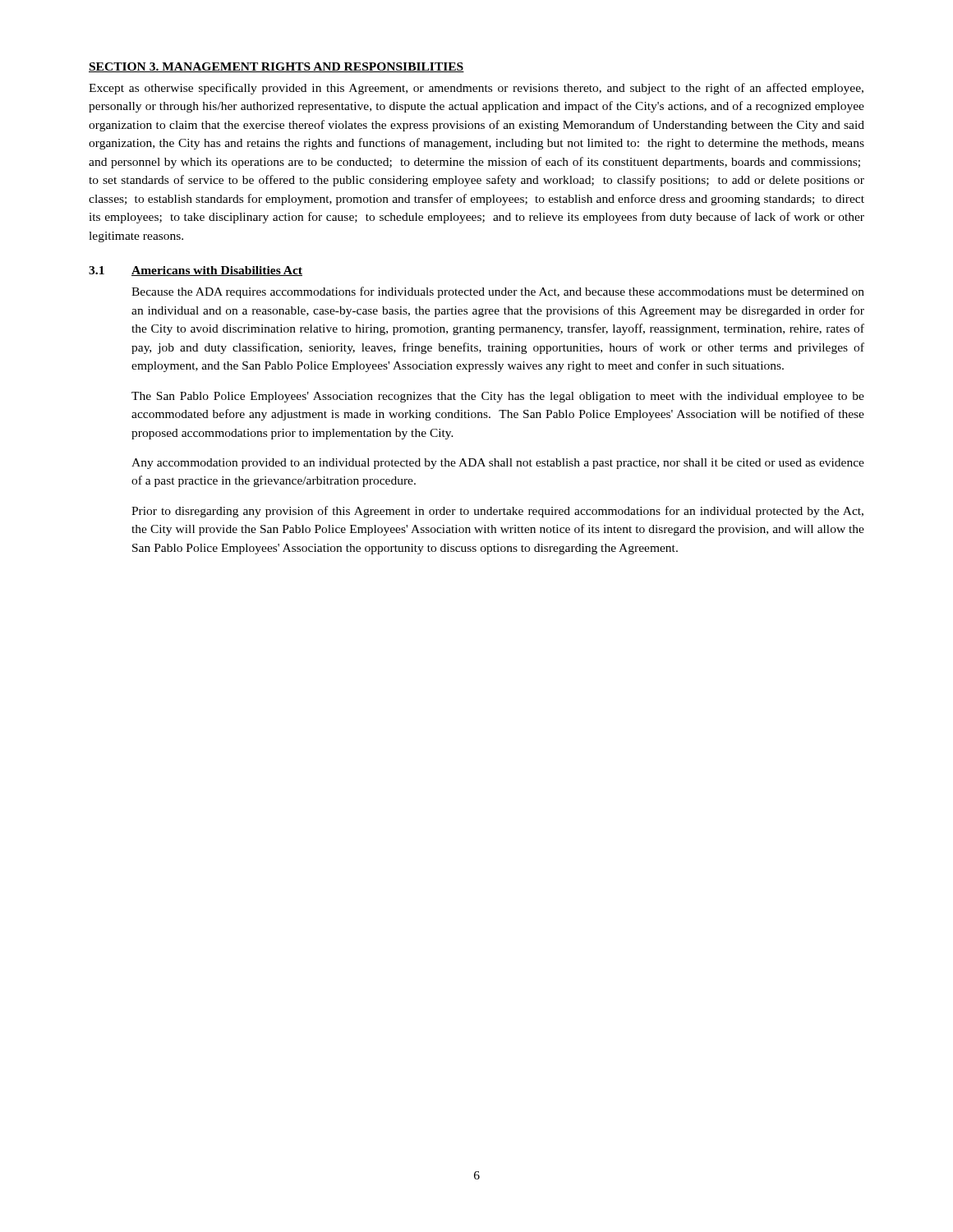Click on the text block that says "Because the ADA requires"
This screenshot has width=953, height=1232.
498,328
